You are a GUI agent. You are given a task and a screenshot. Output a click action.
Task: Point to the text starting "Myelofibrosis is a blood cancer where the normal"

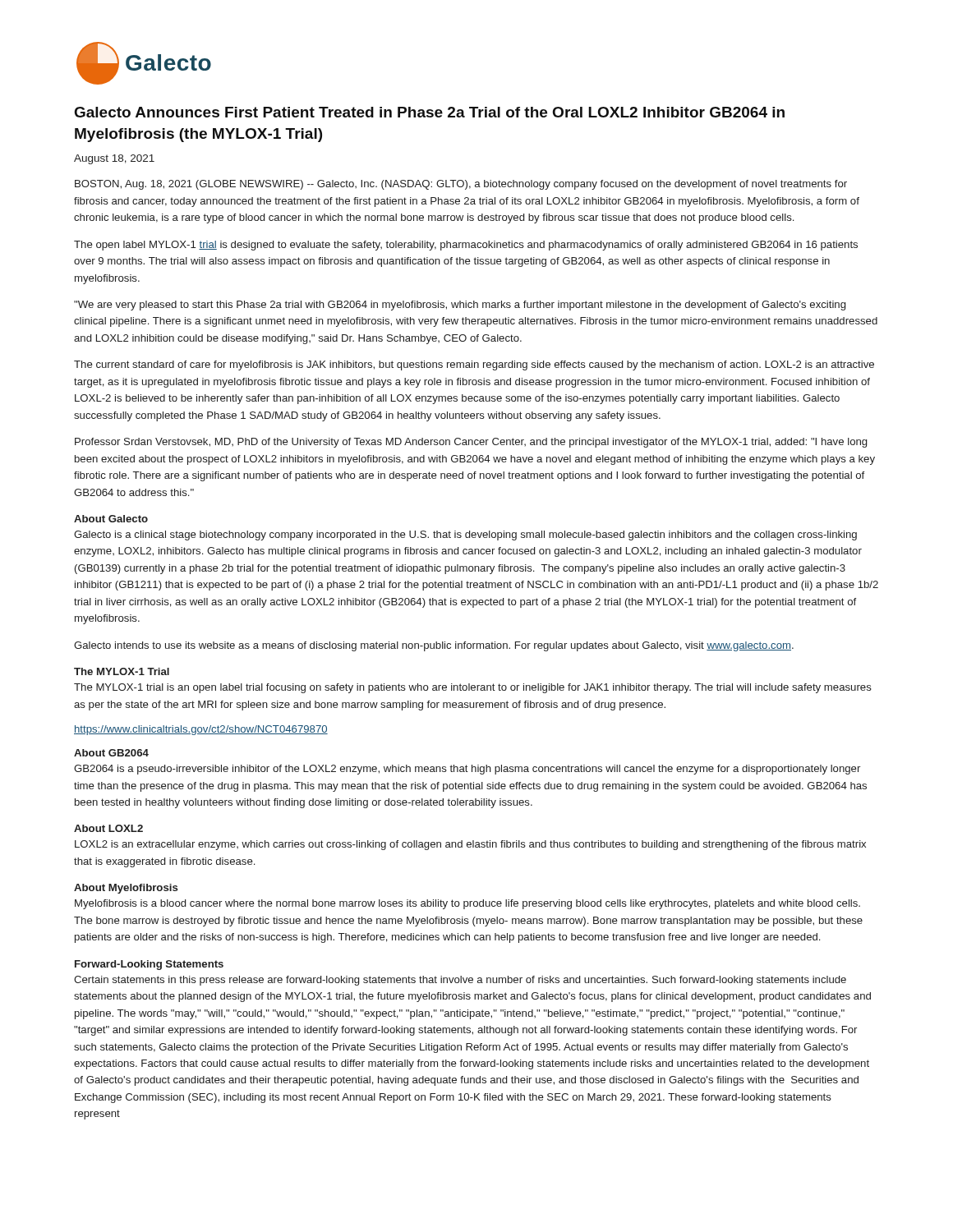tap(468, 920)
